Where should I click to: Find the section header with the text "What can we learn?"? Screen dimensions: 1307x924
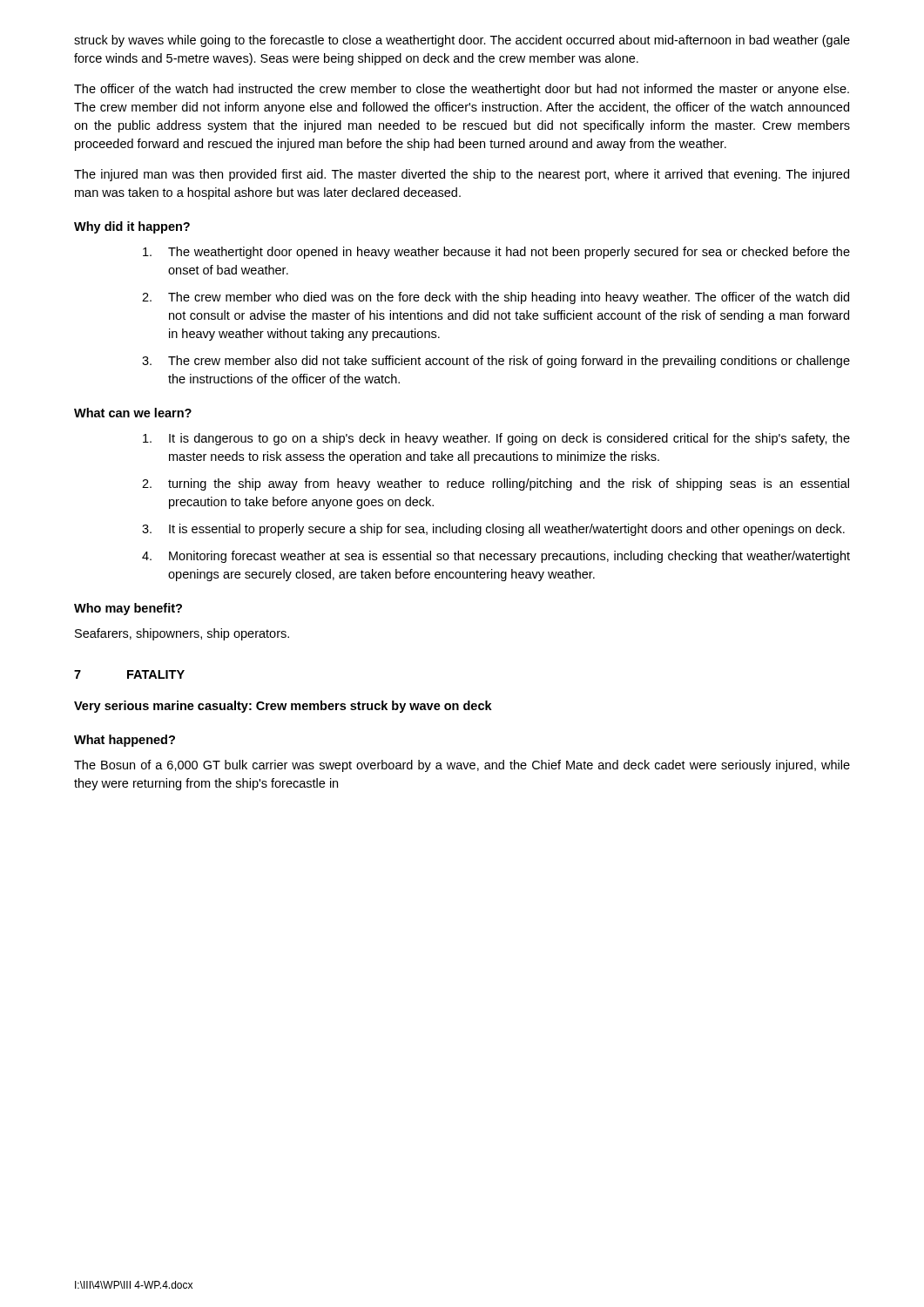coord(133,413)
